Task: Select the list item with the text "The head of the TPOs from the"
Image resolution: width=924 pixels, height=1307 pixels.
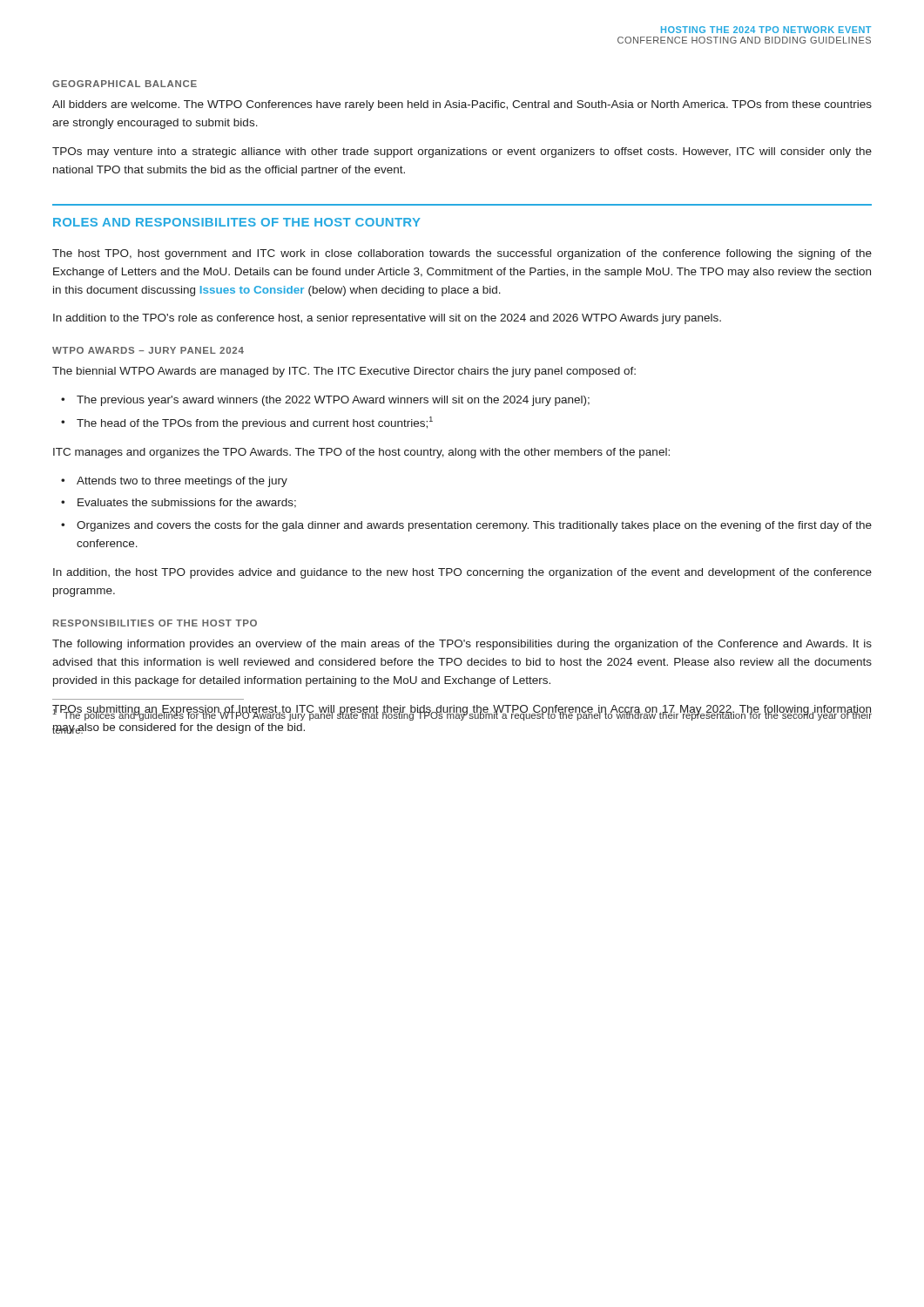Action: [x=255, y=422]
